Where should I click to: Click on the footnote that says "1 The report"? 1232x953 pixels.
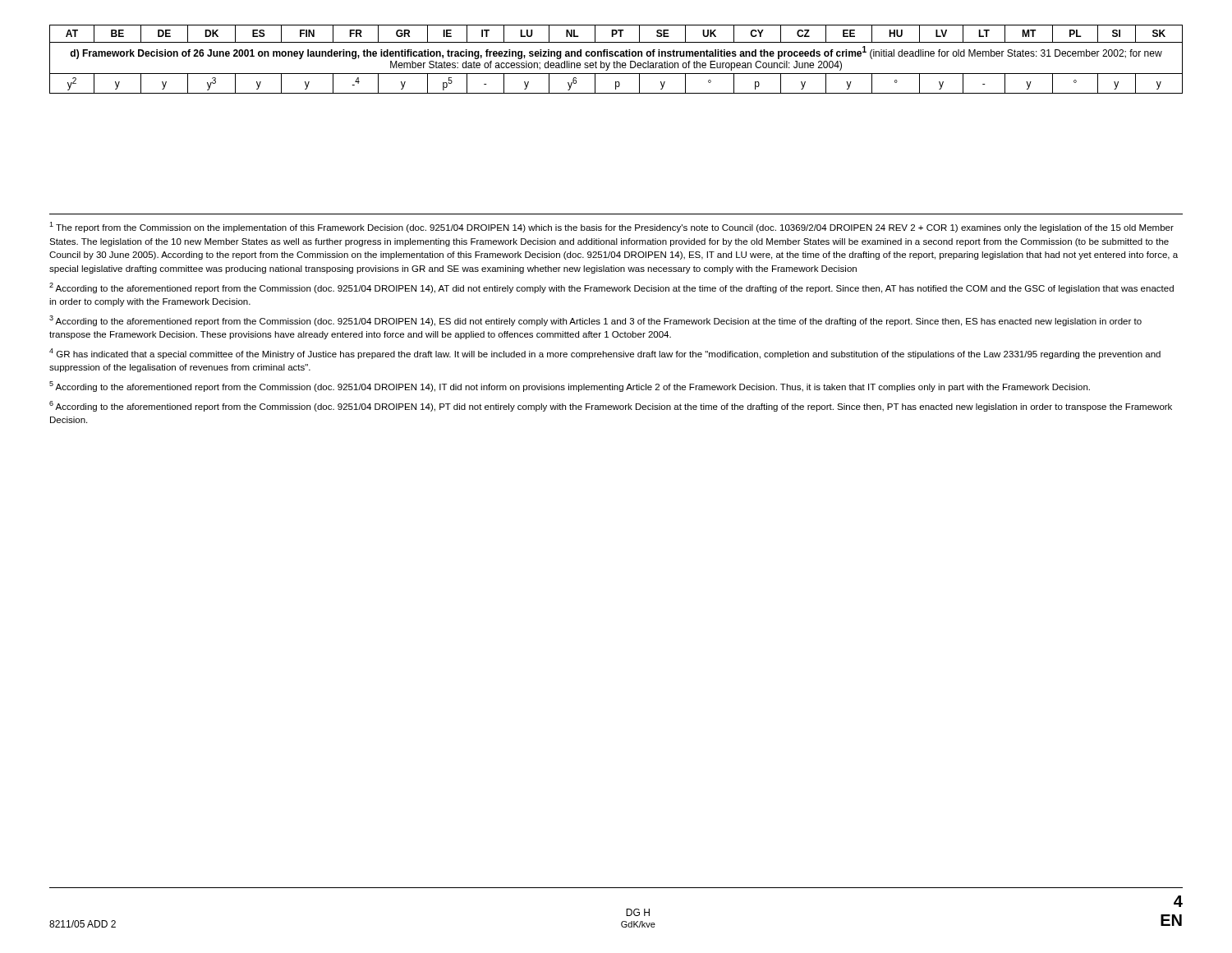614,247
